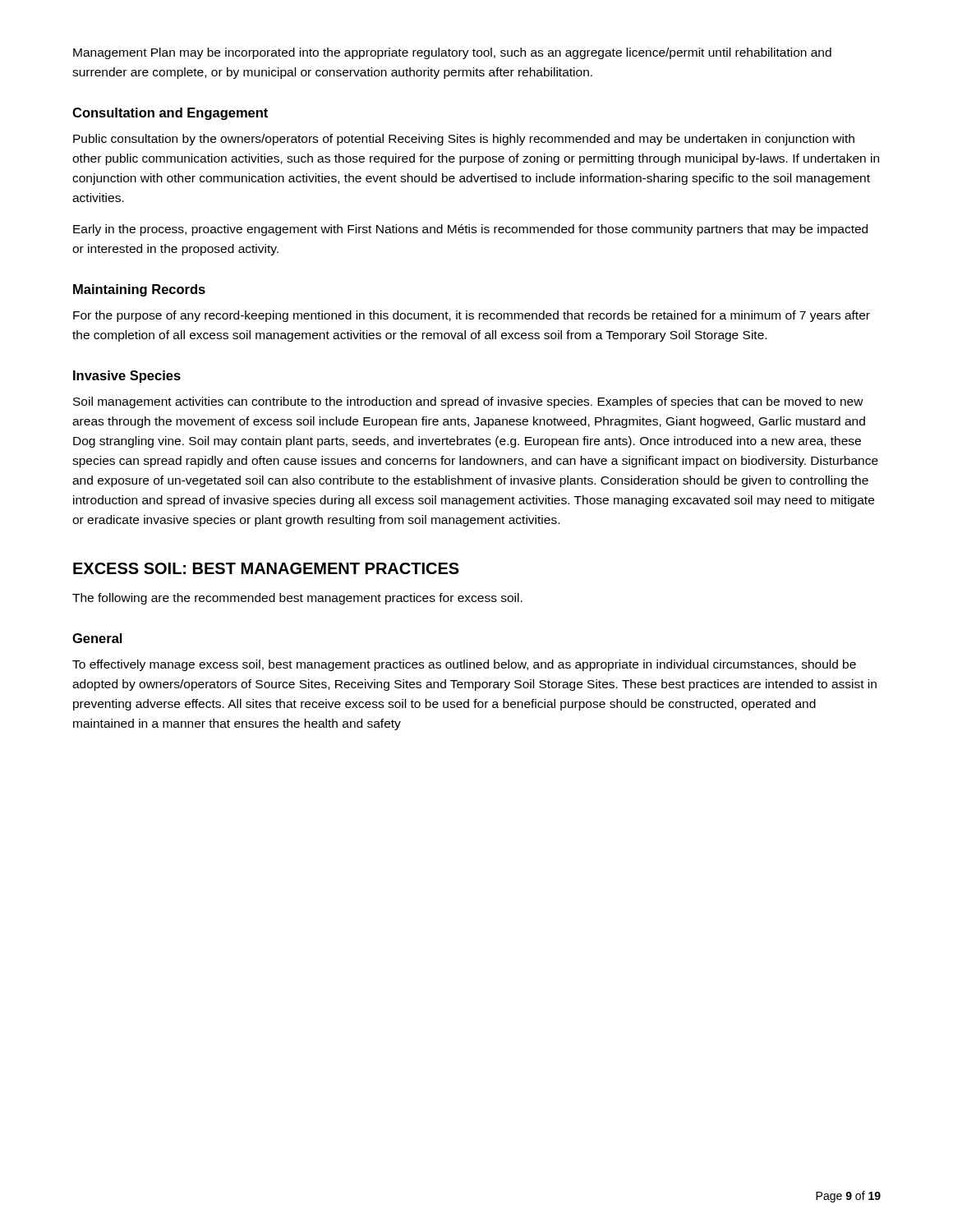953x1232 pixels.
Task: Find "Maintaining Records" on this page
Action: coord(139,289)
